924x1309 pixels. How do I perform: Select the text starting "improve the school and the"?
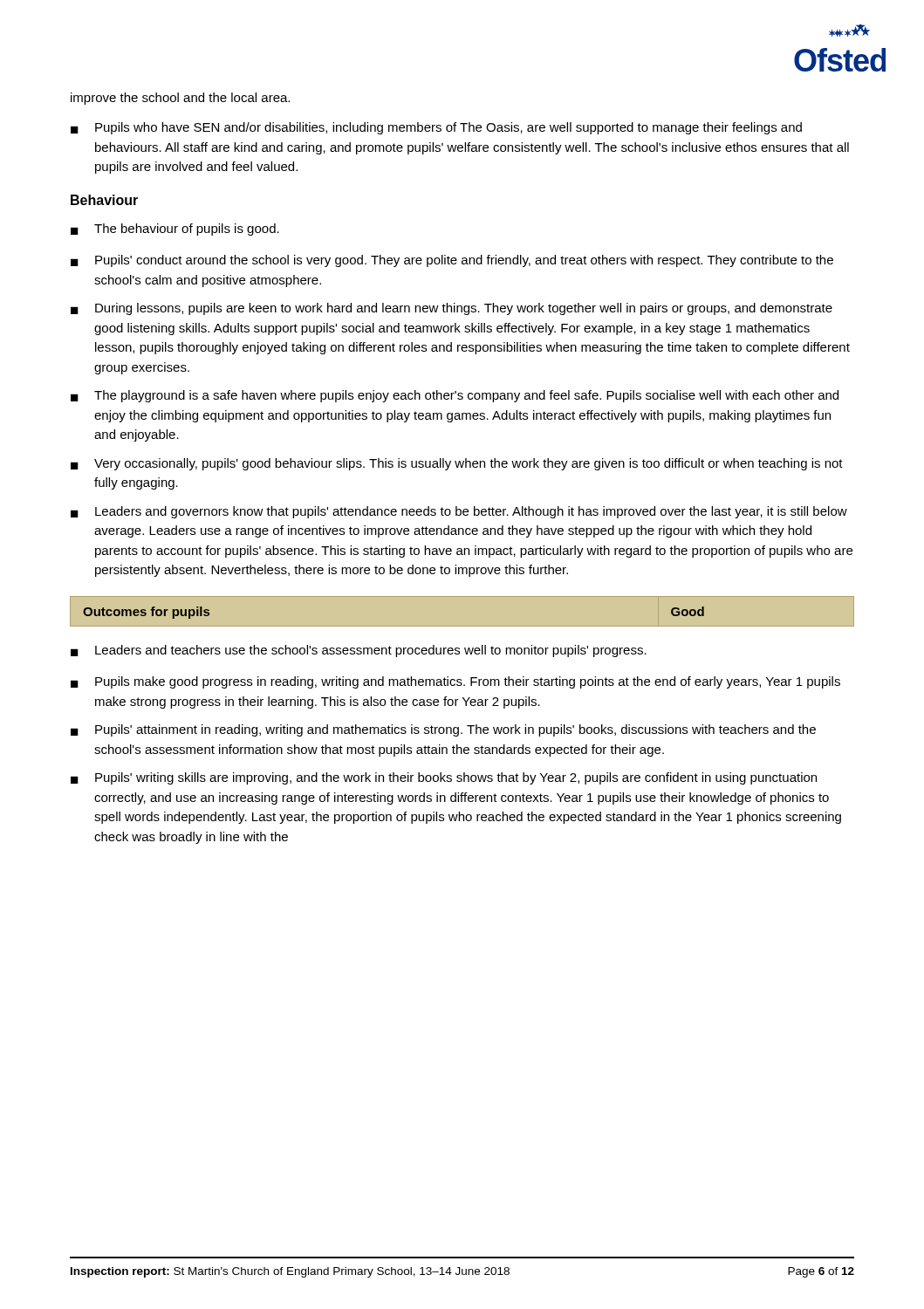click(180, 97)
